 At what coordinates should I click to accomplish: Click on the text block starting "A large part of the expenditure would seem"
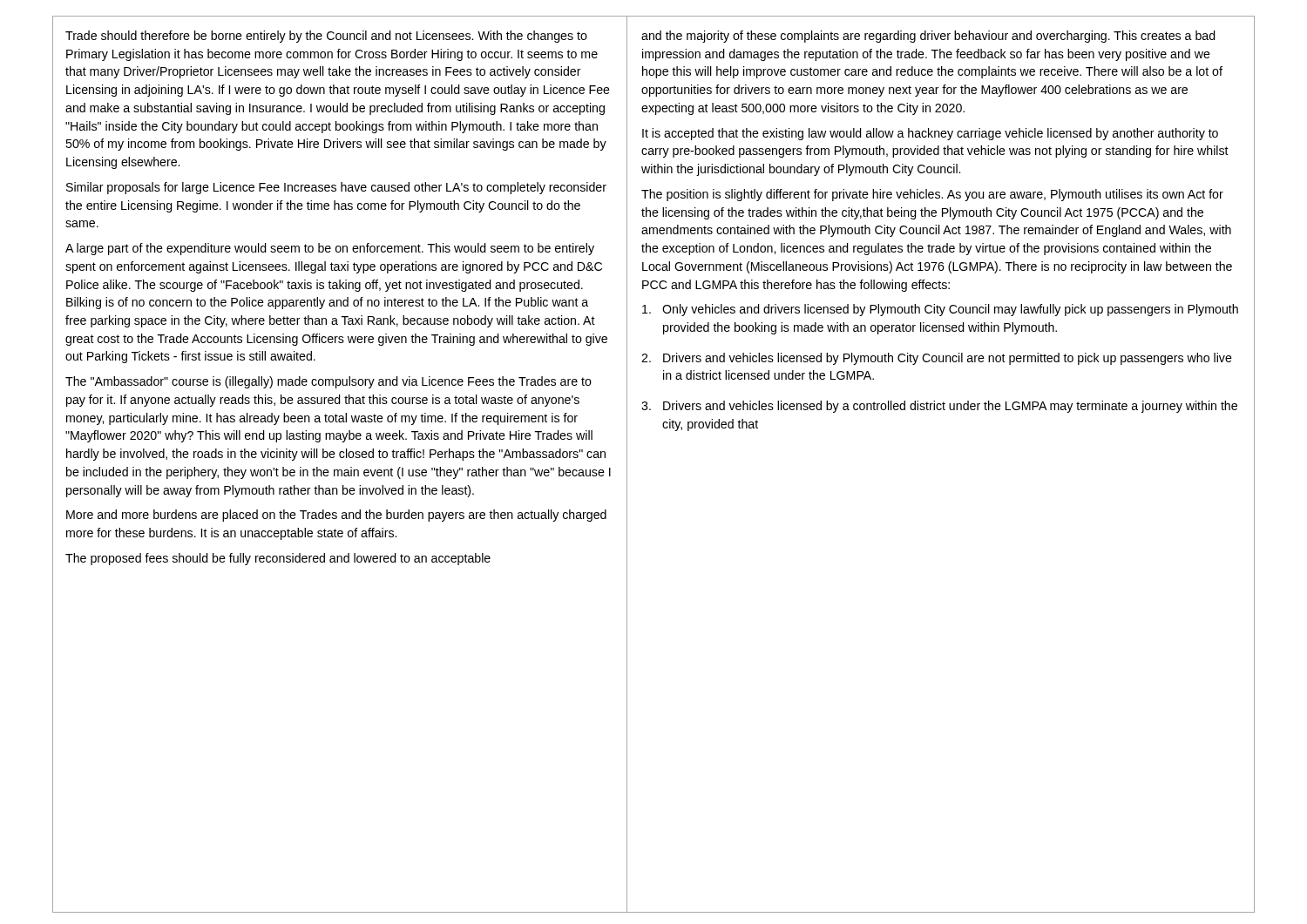[339, 303]
